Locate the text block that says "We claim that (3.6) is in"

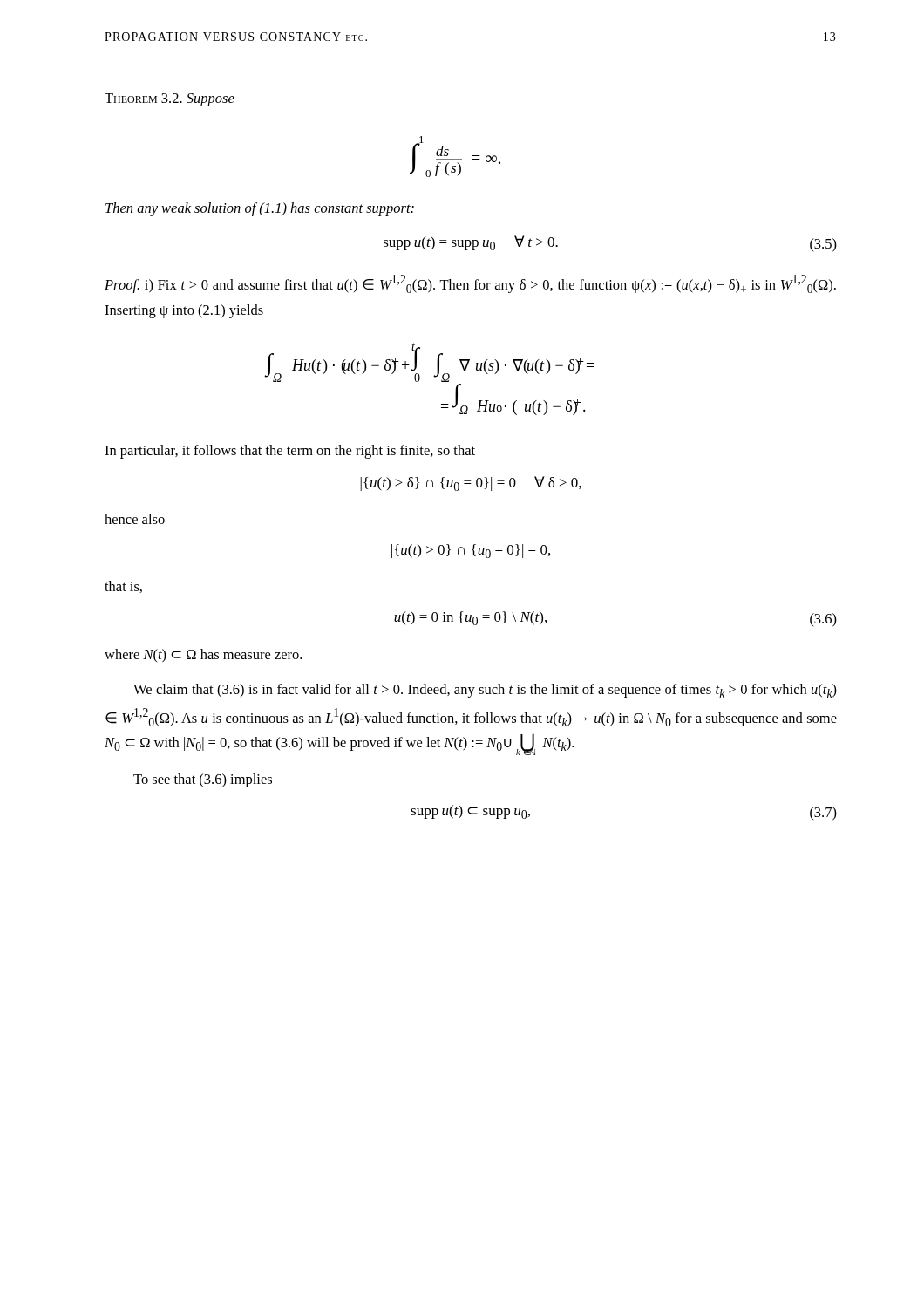click(x=471, y=719)
